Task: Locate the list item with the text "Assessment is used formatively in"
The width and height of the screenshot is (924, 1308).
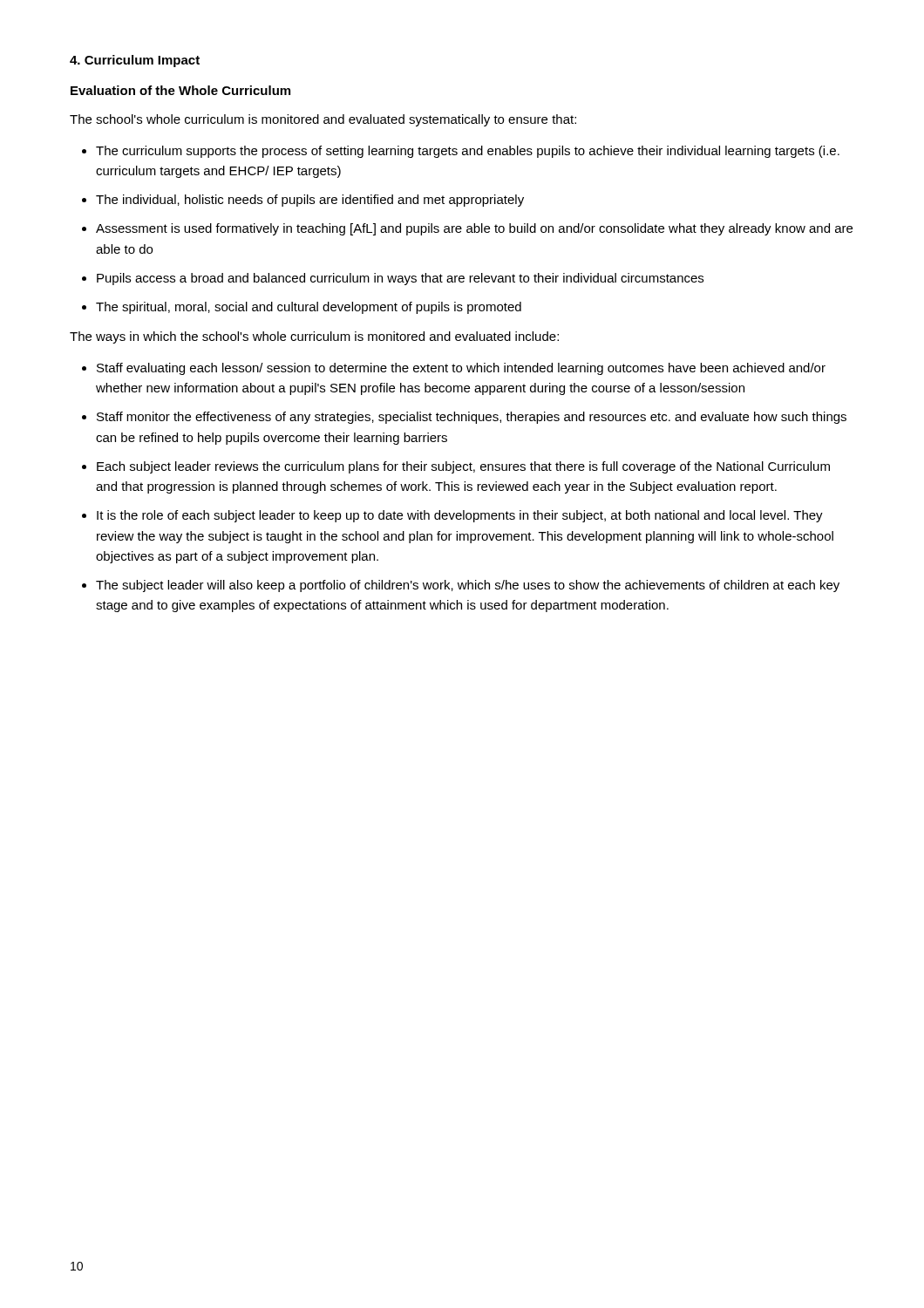Action: click(475, 238)
